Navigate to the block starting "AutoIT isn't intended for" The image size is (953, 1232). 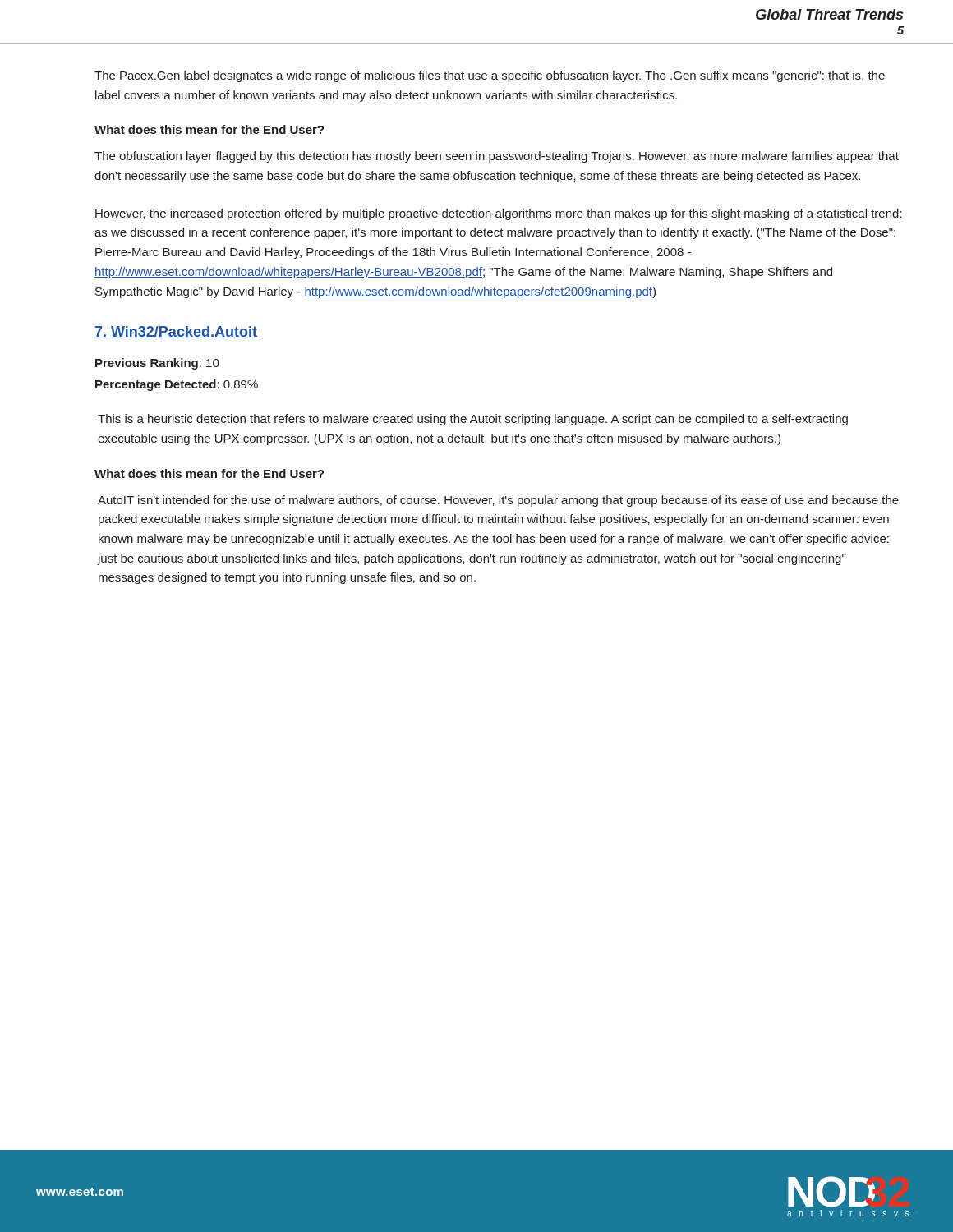click(498, 538)
